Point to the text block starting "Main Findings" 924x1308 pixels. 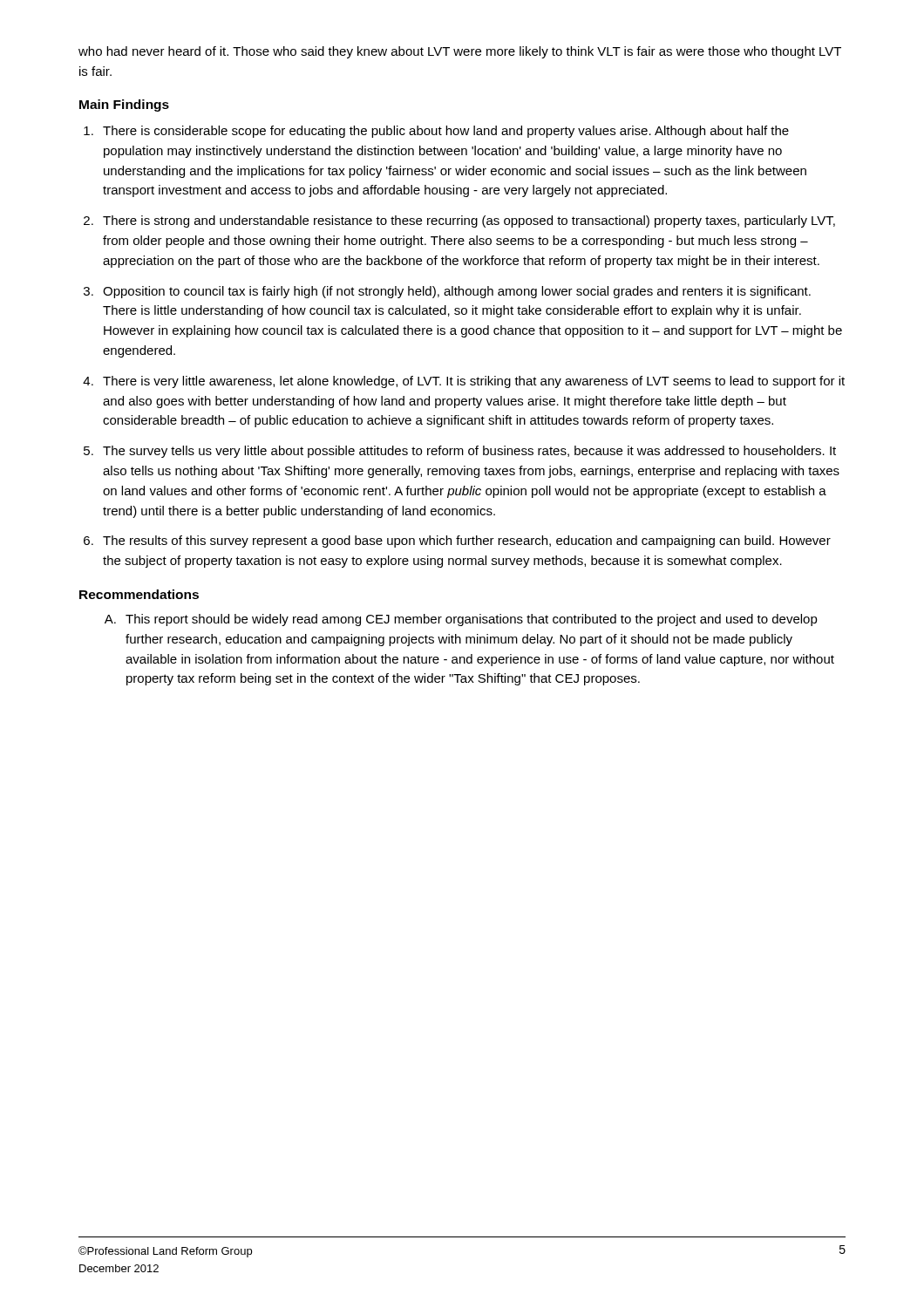124,104
